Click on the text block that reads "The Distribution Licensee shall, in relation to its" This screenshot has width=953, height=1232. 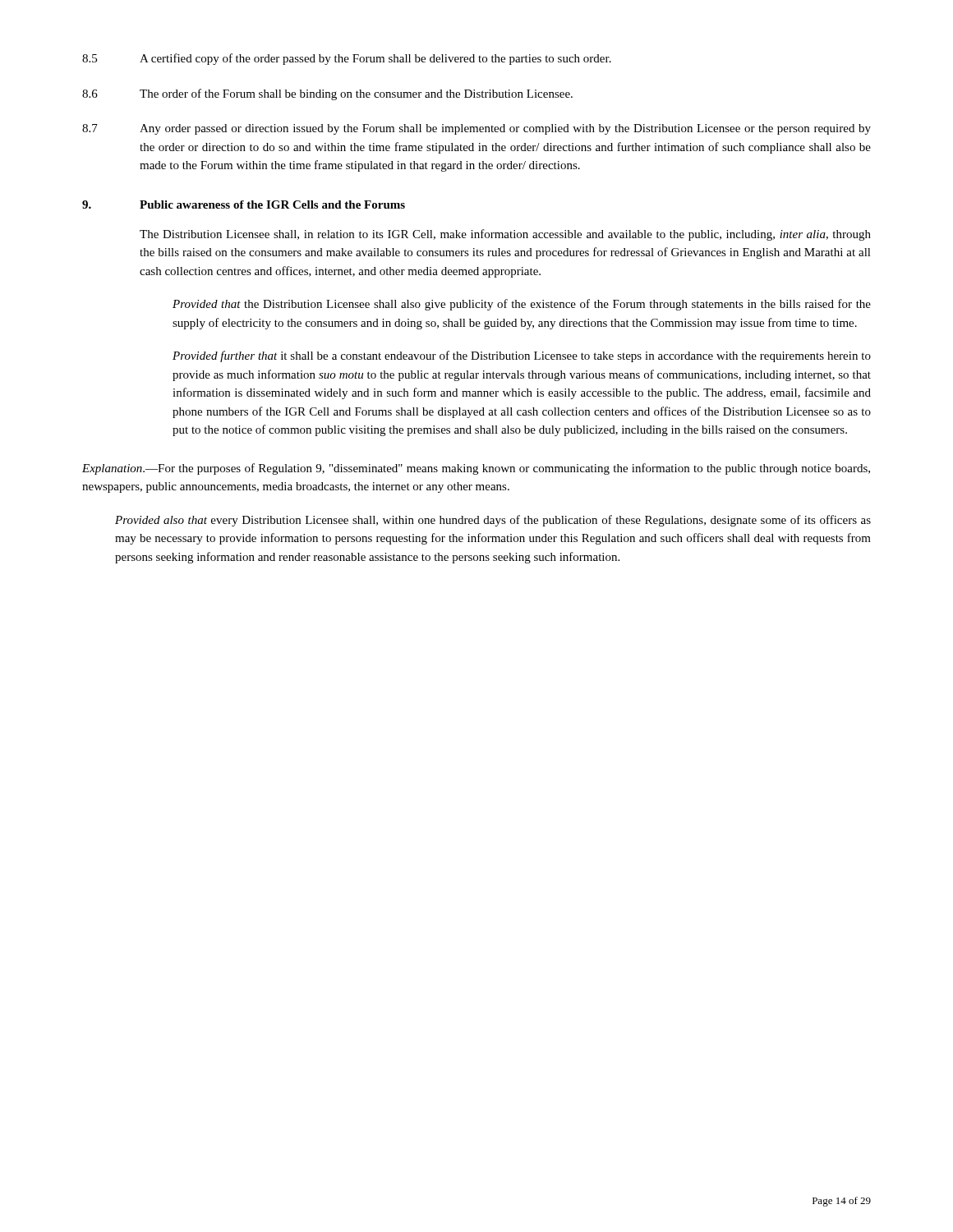coord(505,252)
